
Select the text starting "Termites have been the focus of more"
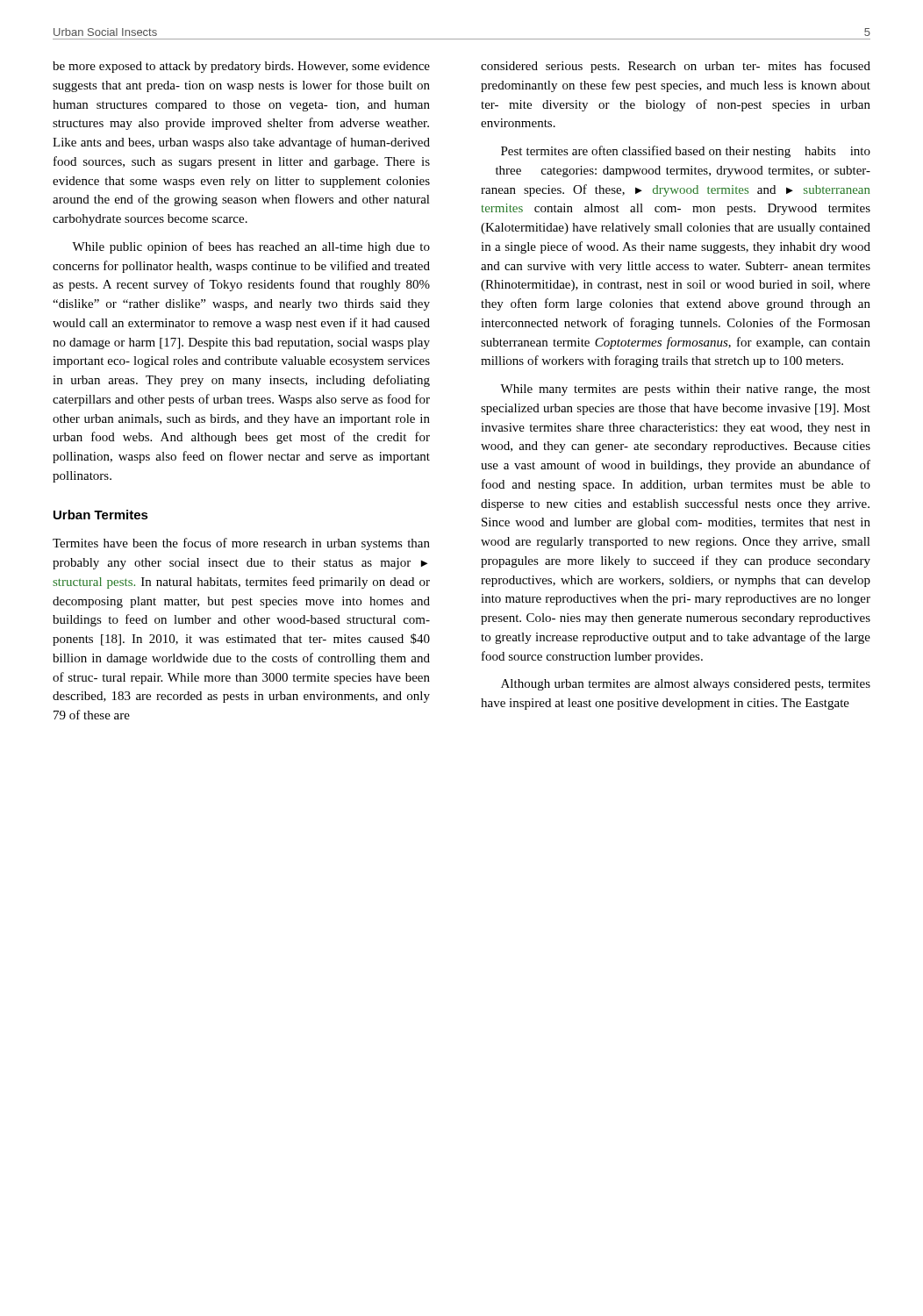241,630
